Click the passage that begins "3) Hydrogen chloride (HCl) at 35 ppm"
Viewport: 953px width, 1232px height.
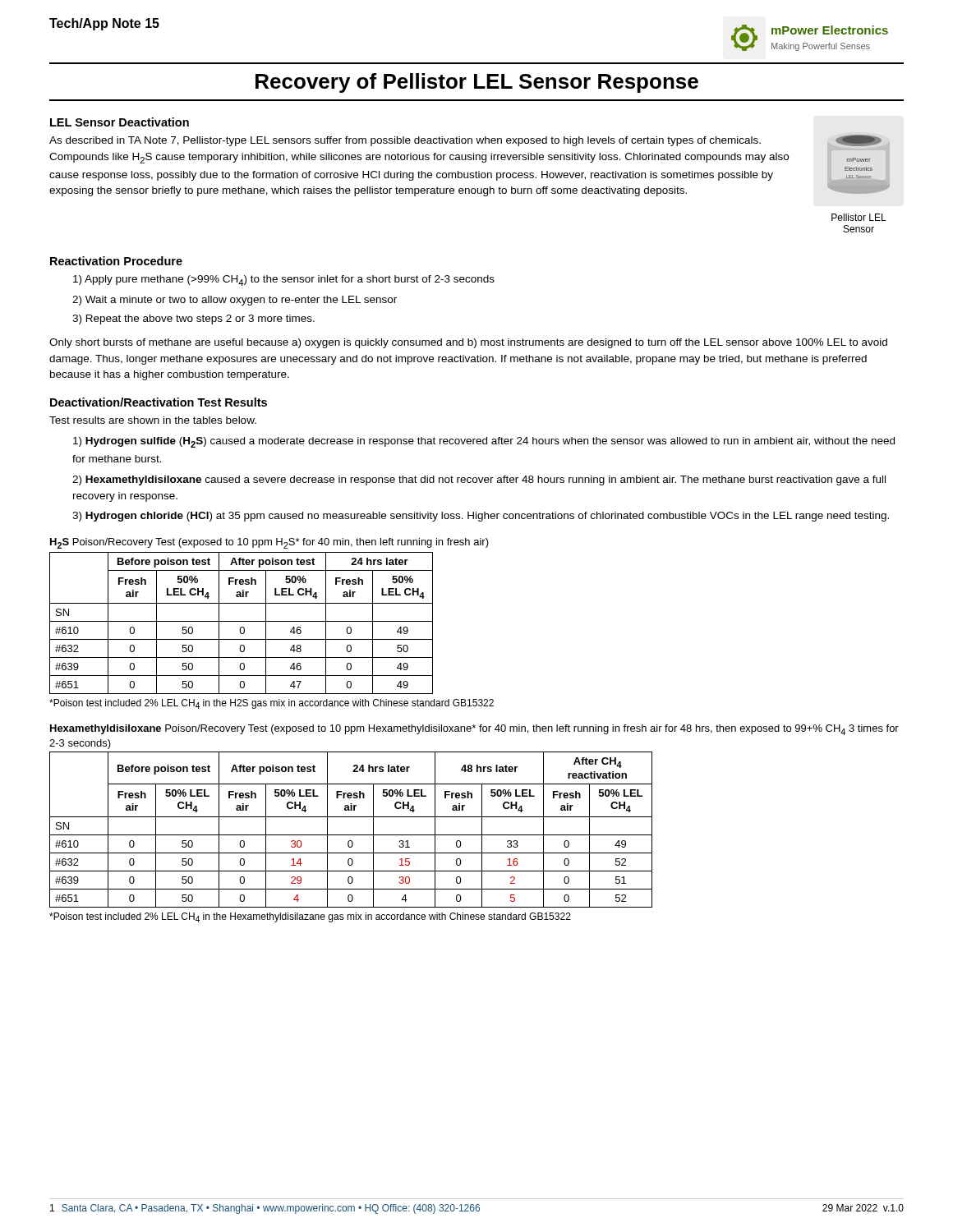pyautogui.click(x=481, y=515)
